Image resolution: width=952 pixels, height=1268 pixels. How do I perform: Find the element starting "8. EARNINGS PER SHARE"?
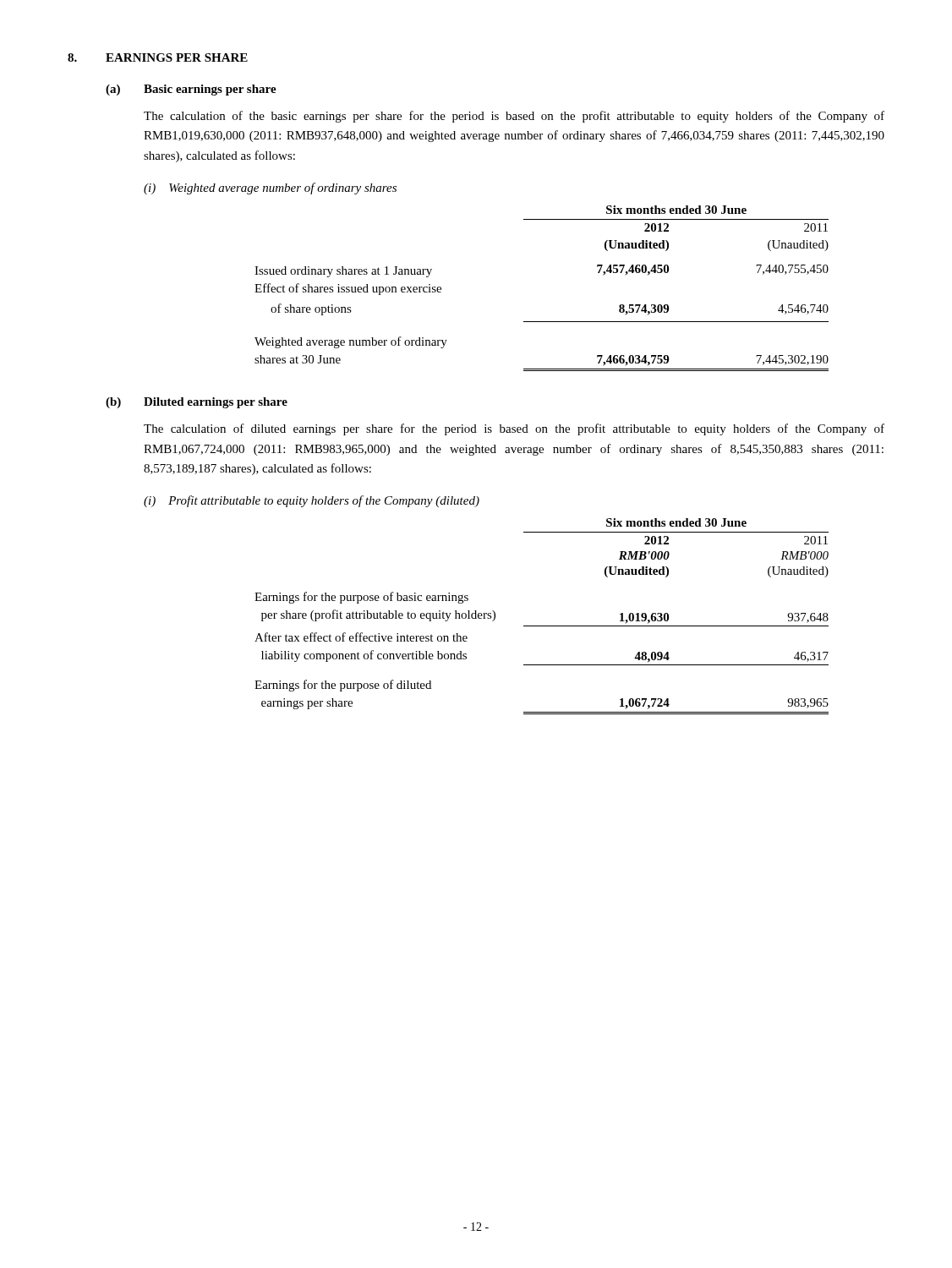click(x=158, y=58)
